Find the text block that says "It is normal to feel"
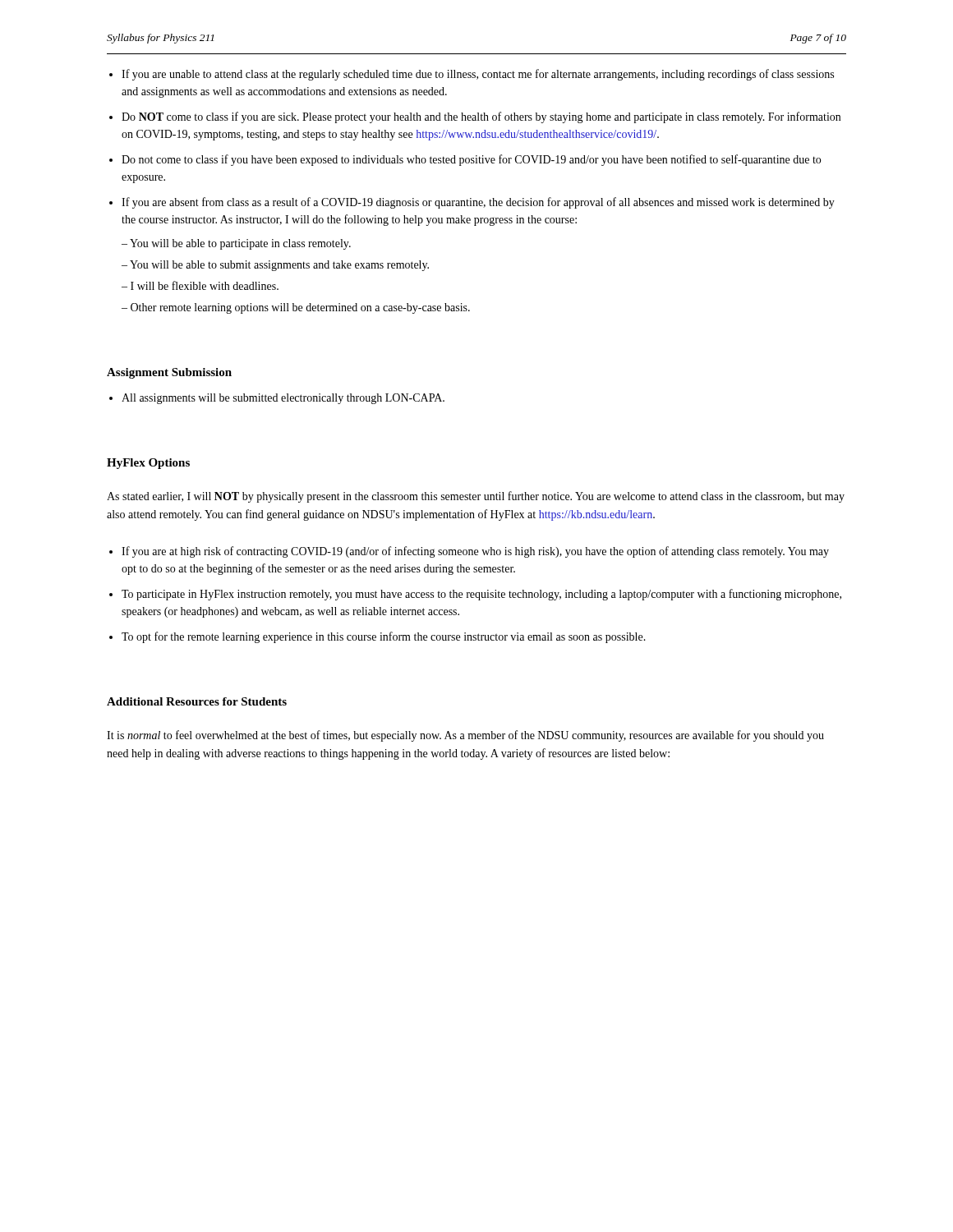The image size is (953, 1232). pos(465,745)
